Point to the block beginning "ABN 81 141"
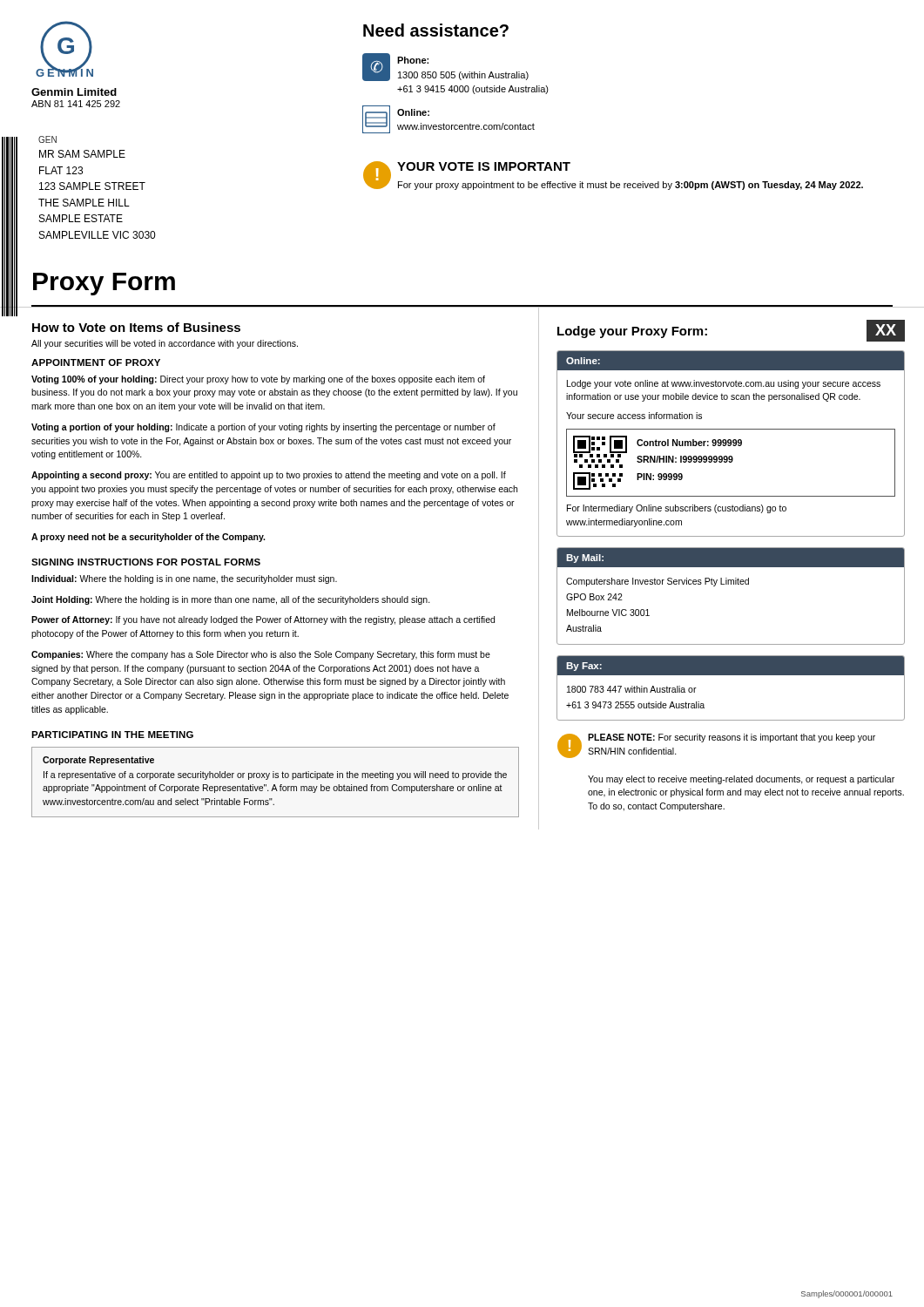 coord(76,104)
